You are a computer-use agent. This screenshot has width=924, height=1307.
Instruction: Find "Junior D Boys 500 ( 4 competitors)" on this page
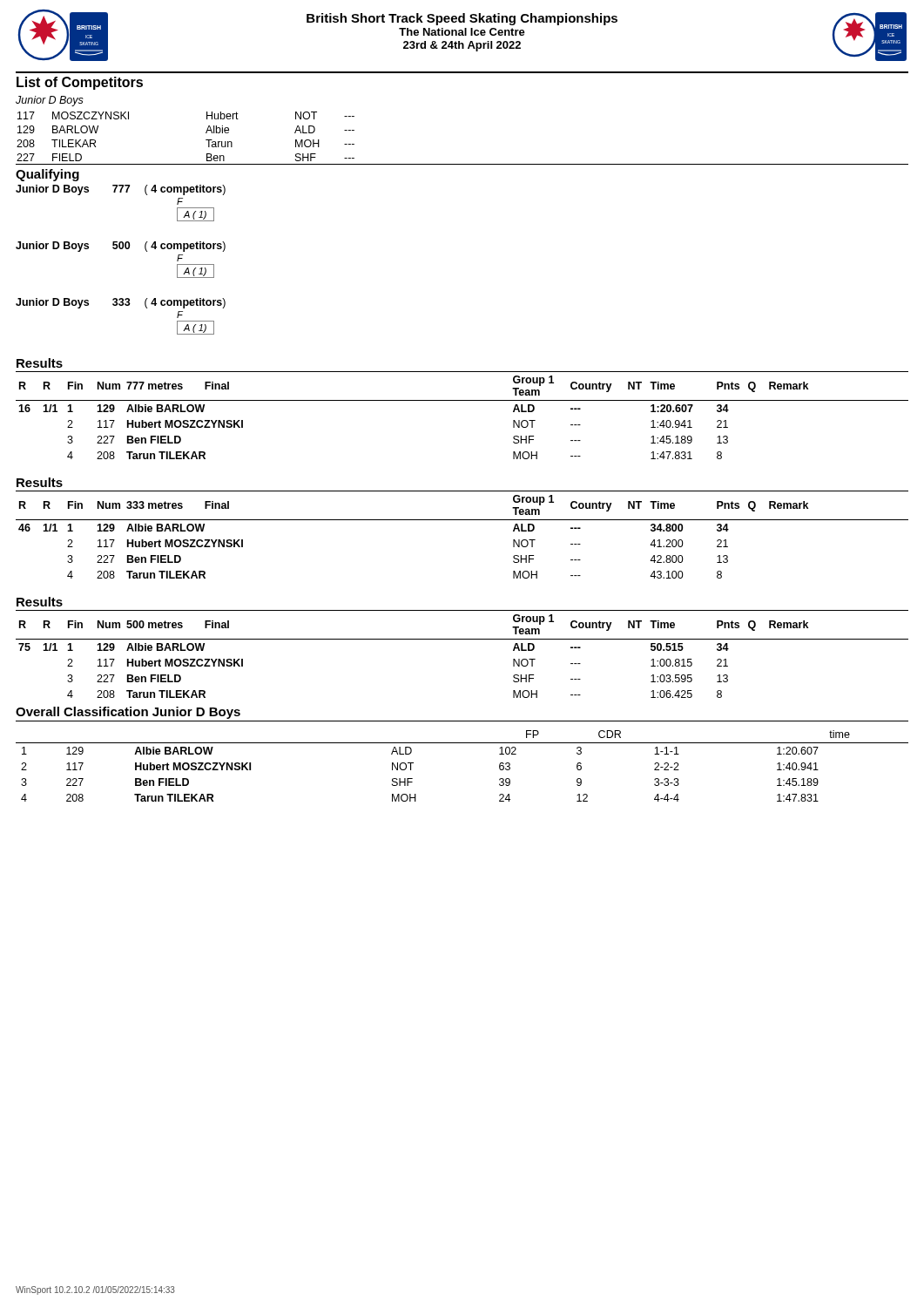point(121,246)
